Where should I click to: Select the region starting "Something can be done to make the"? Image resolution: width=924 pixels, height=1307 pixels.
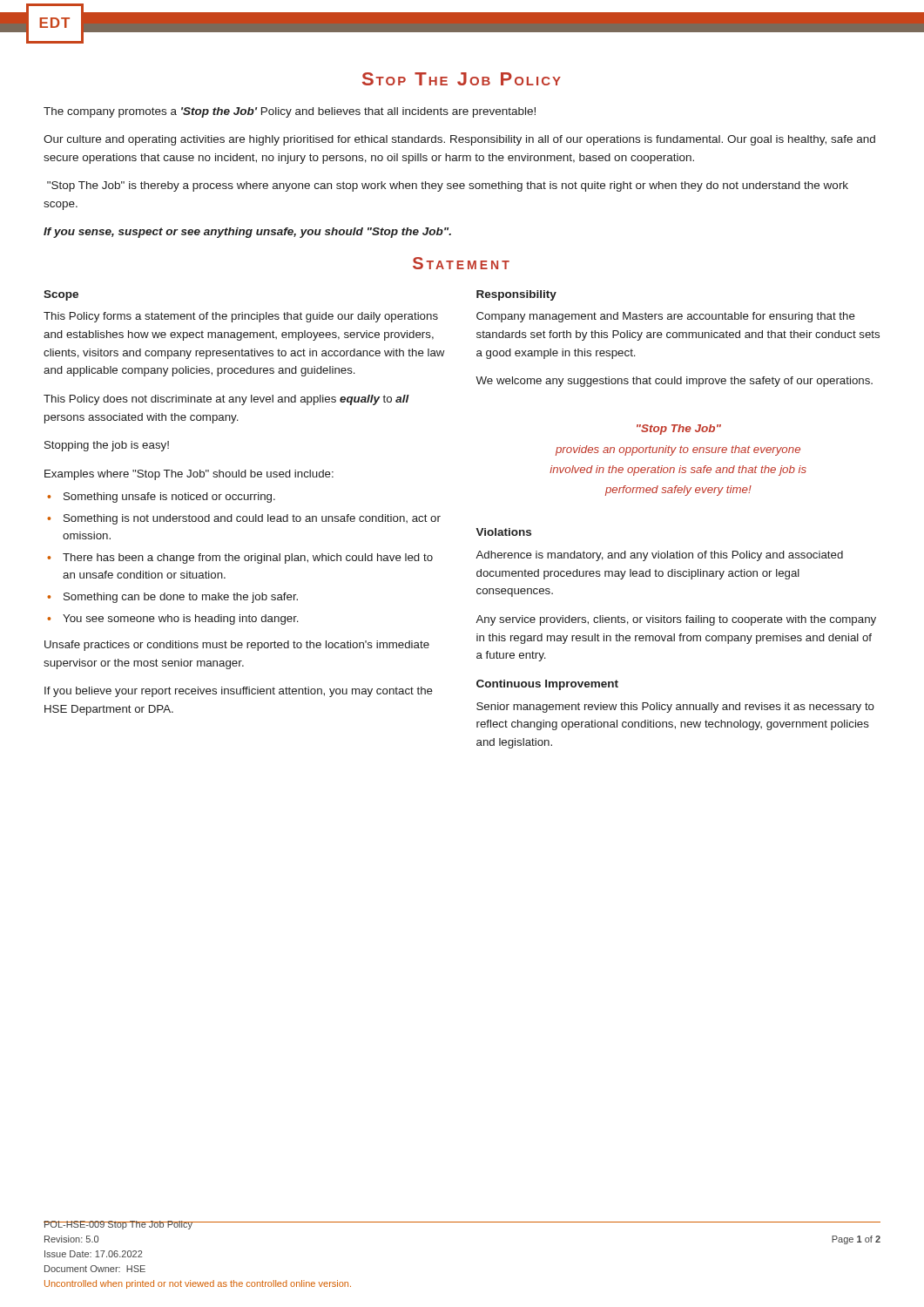pyautogui.click(x=181, y=596)
